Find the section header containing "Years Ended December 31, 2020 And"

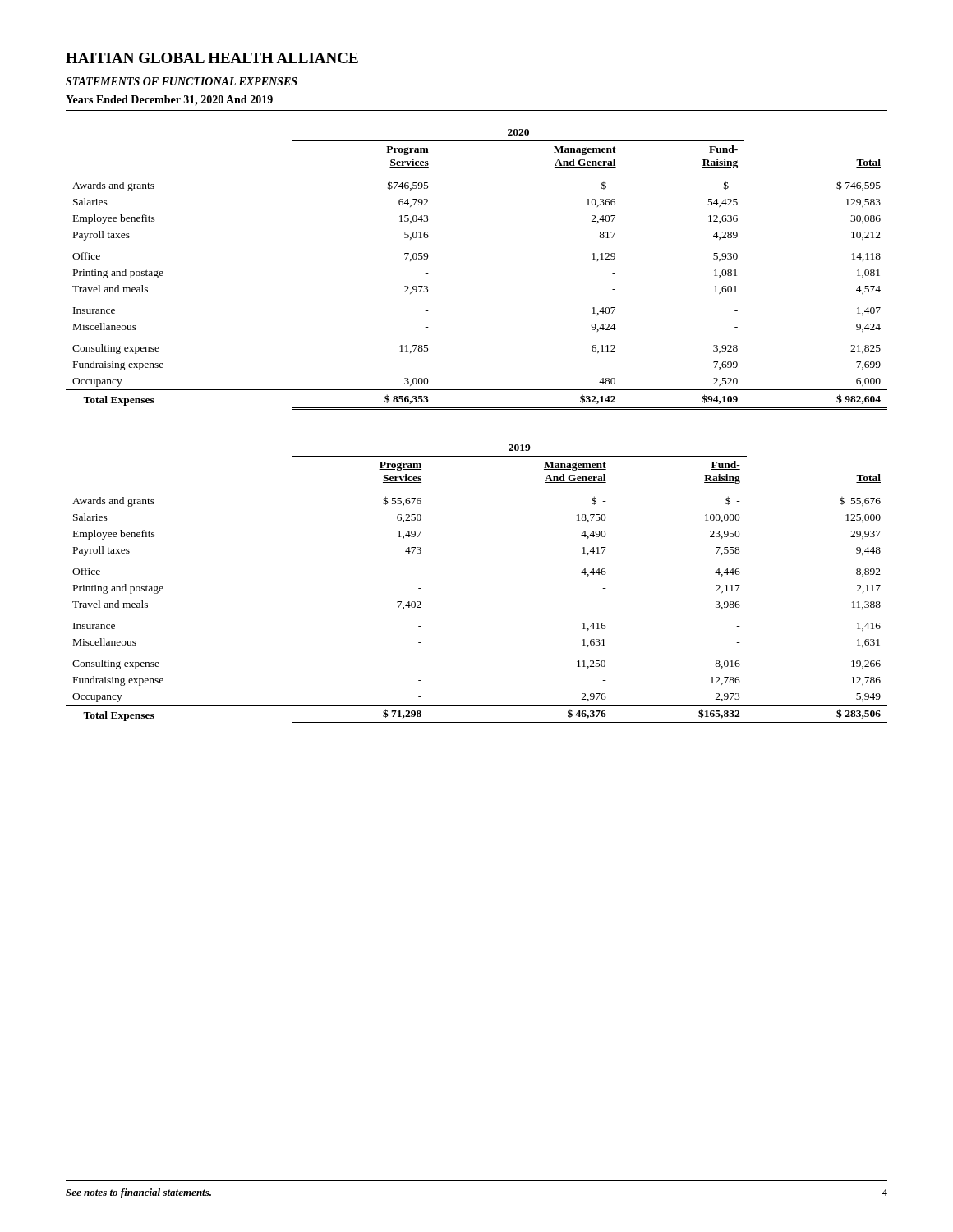click(169, 100)
